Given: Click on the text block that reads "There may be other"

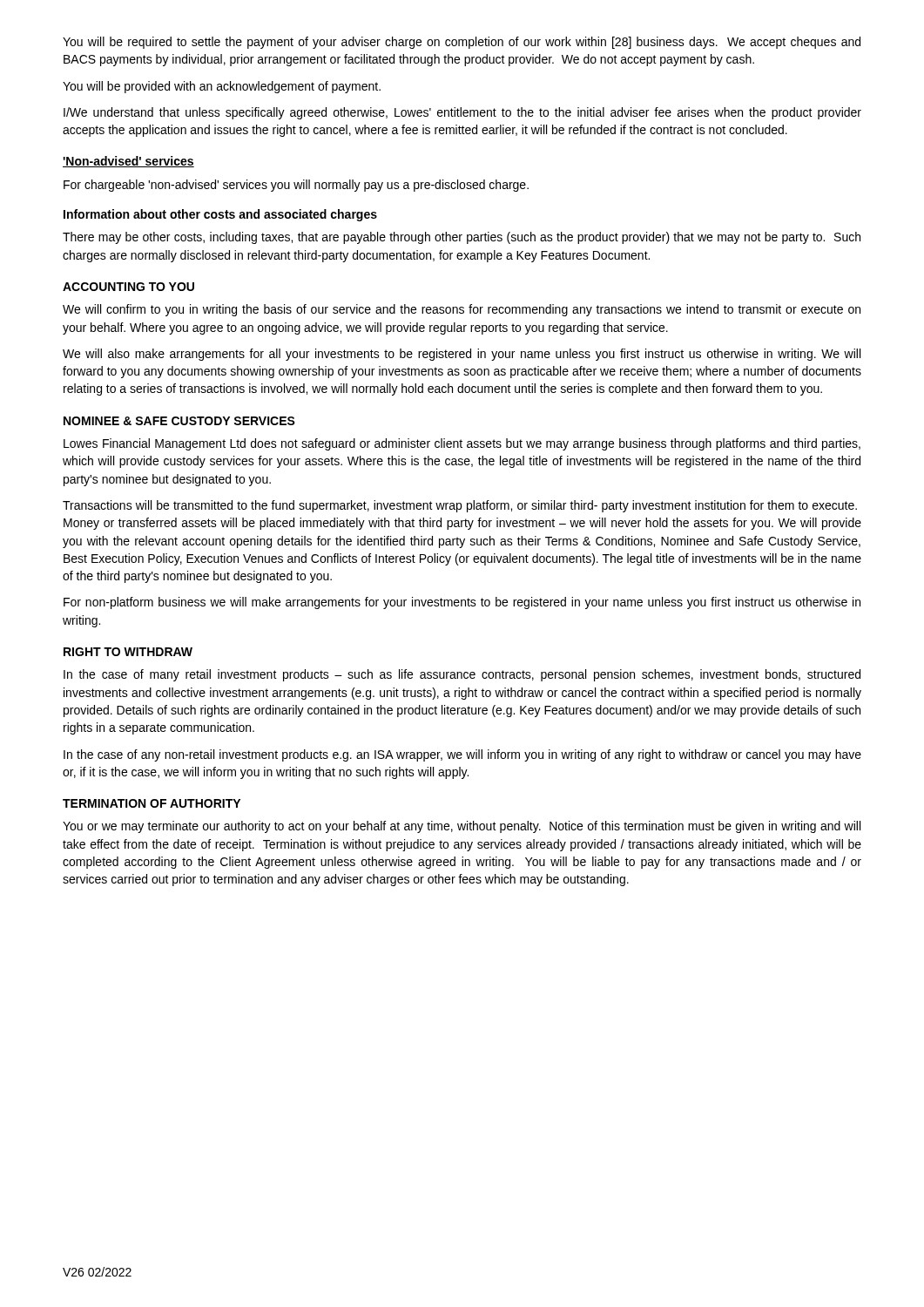Looking at the screenshot, I should click(462, 246).
